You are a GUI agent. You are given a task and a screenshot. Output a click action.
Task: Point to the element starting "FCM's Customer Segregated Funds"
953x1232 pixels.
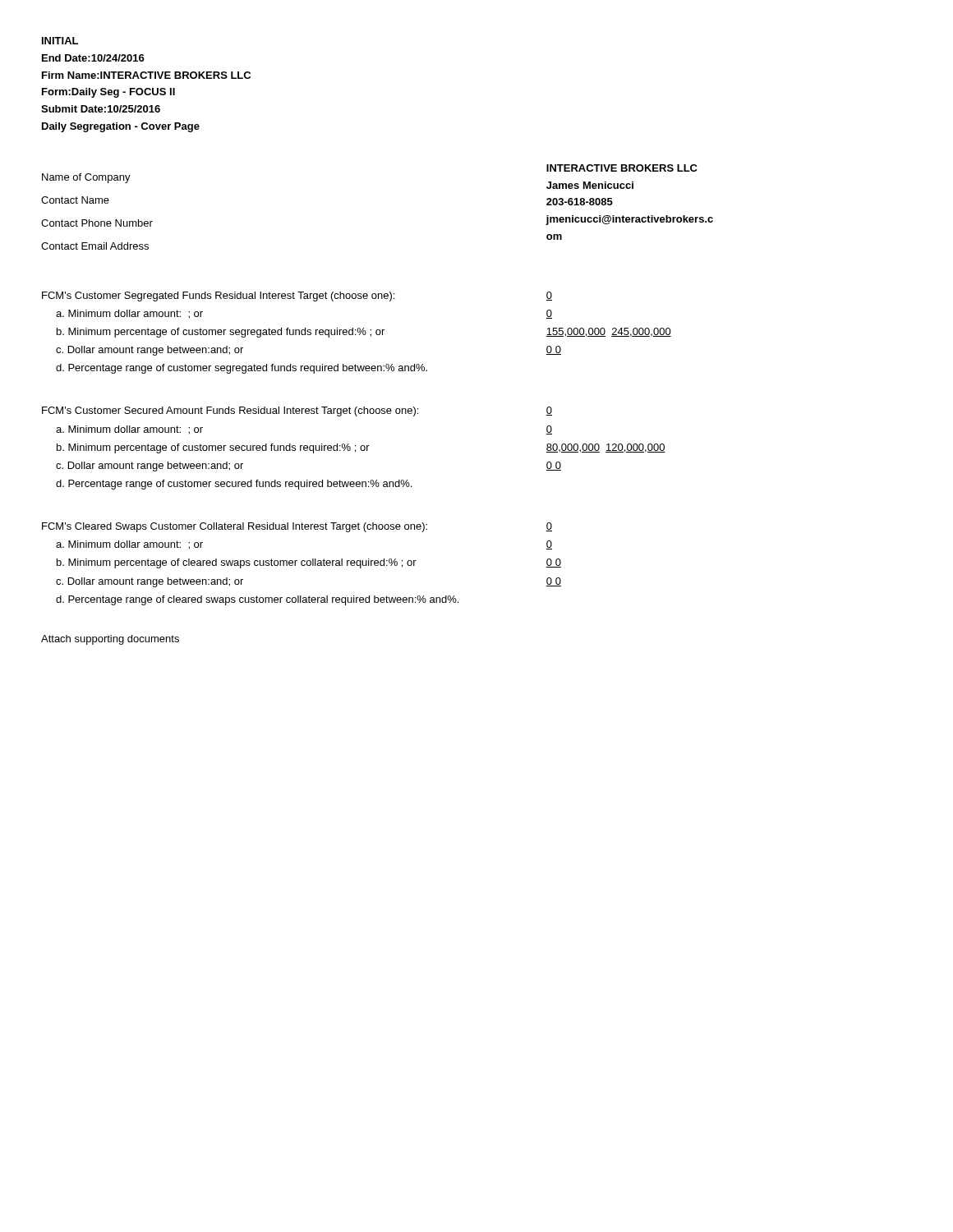point(285,332)
